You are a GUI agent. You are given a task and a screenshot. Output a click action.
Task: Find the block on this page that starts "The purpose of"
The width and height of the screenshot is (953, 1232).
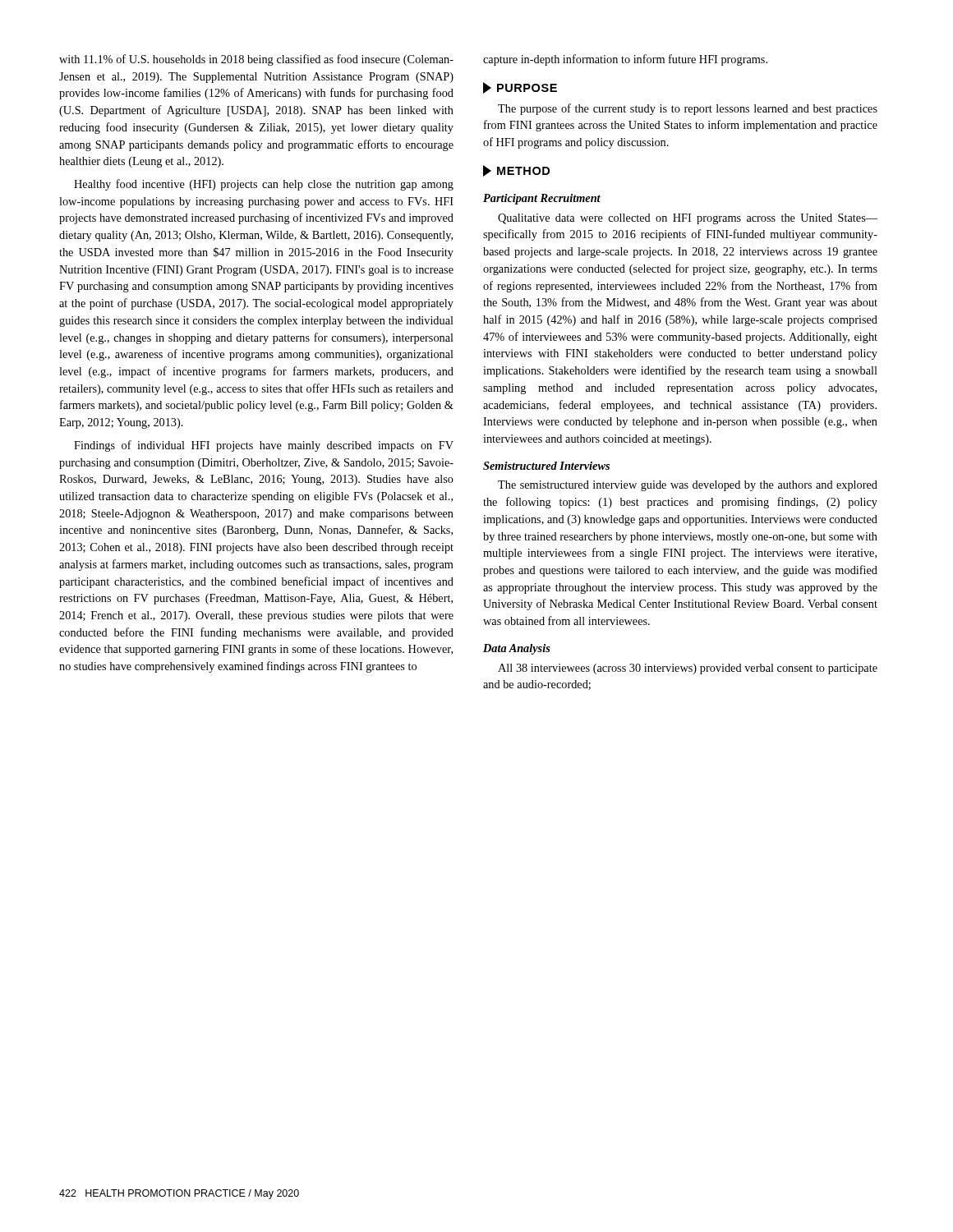pyautogui.click(x=680, y=126)
